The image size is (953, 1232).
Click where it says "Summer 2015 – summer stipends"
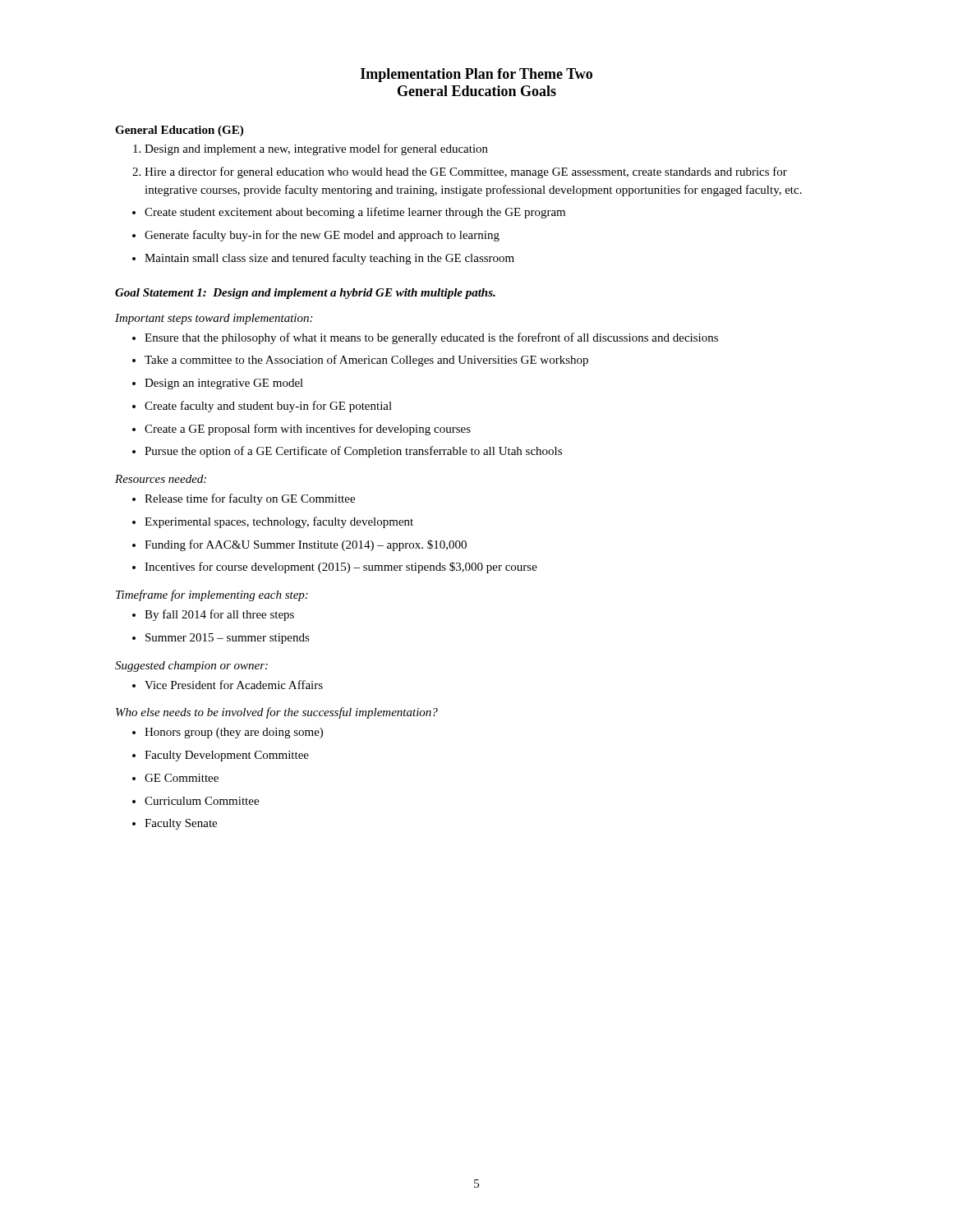pos(221,639)
